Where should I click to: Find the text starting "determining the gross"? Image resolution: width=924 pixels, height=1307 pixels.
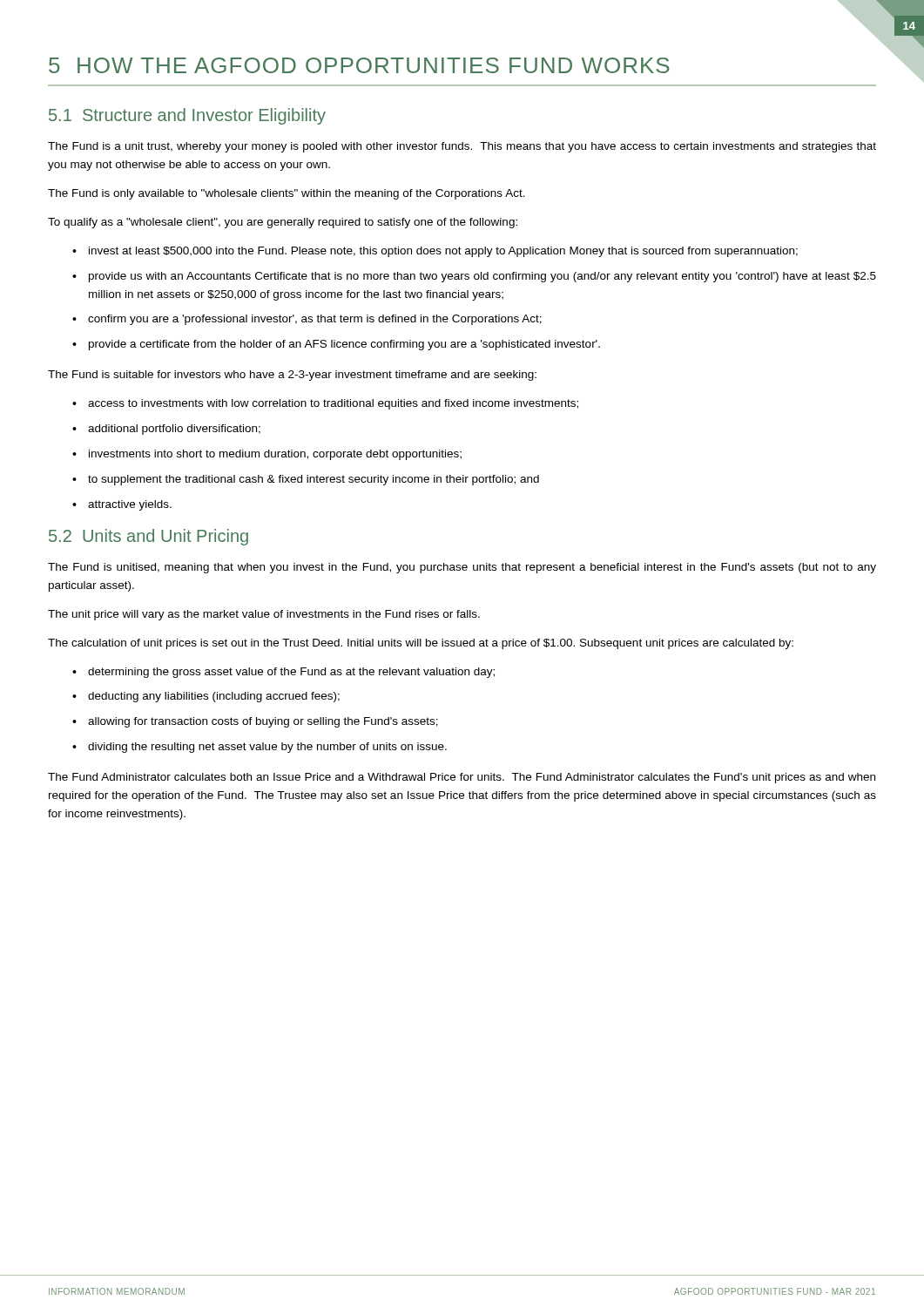[292, 671]
